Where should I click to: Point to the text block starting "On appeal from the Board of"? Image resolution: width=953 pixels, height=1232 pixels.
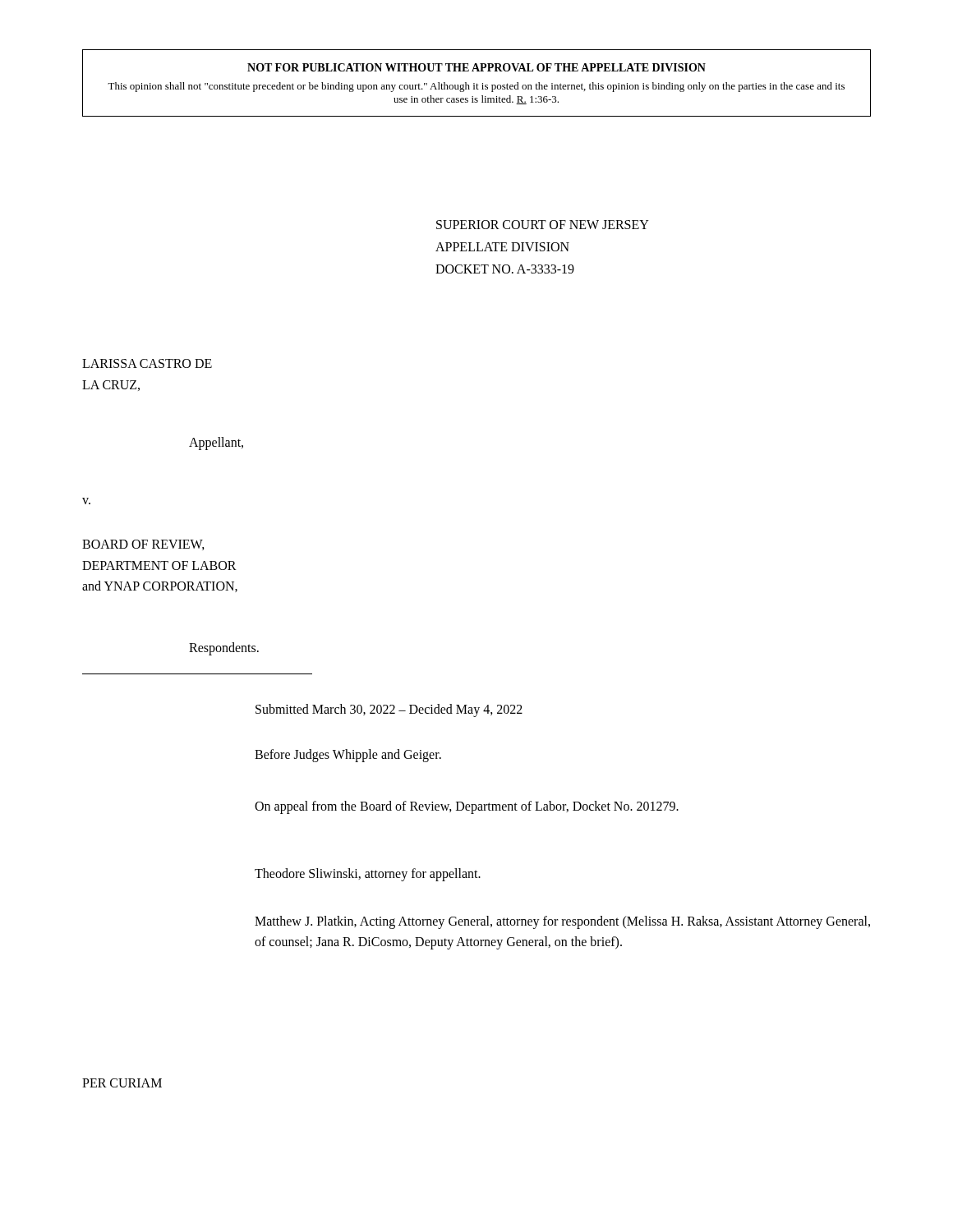(x=467, y=806)
